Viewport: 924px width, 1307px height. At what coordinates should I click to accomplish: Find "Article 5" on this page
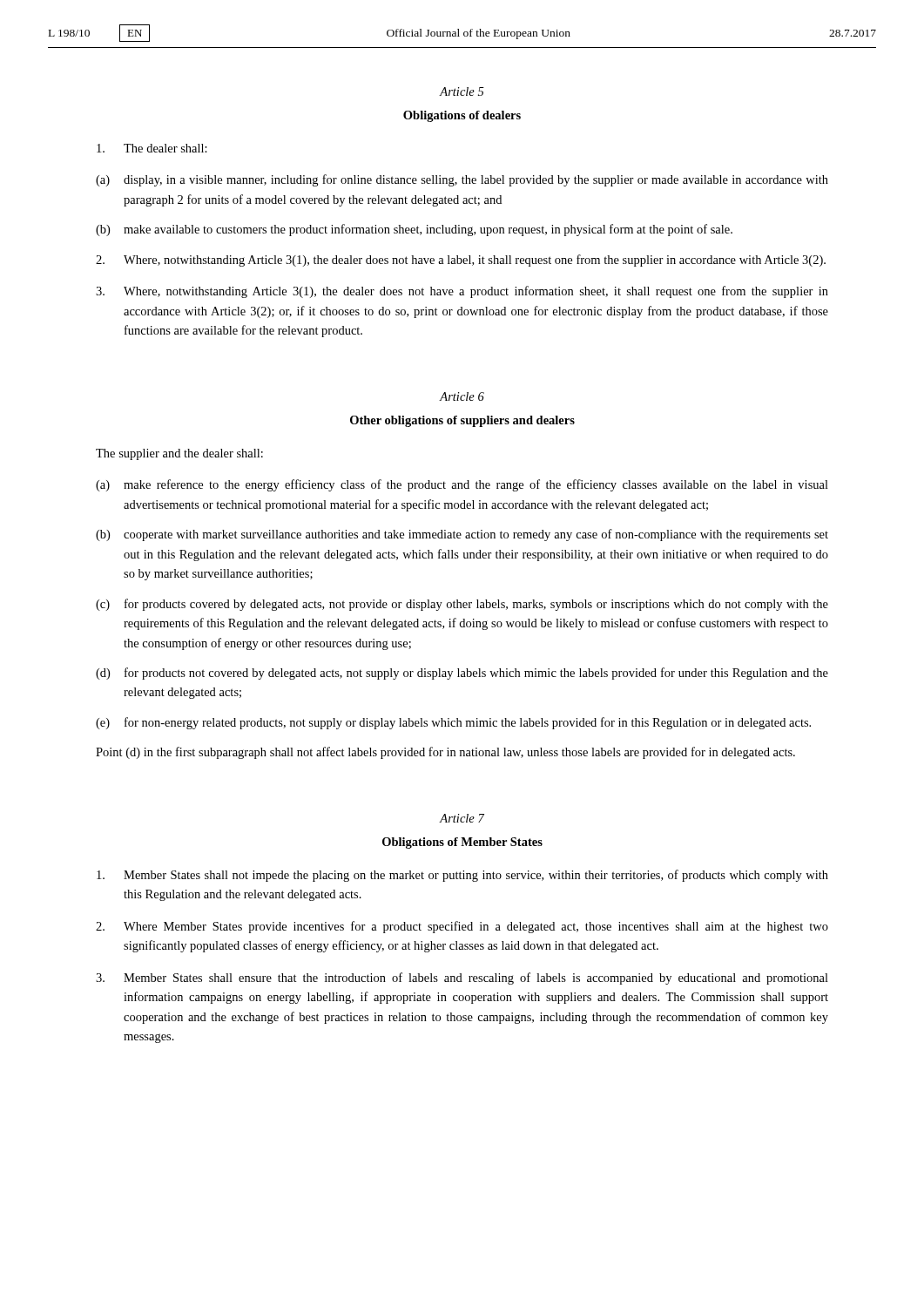[462, 91]
